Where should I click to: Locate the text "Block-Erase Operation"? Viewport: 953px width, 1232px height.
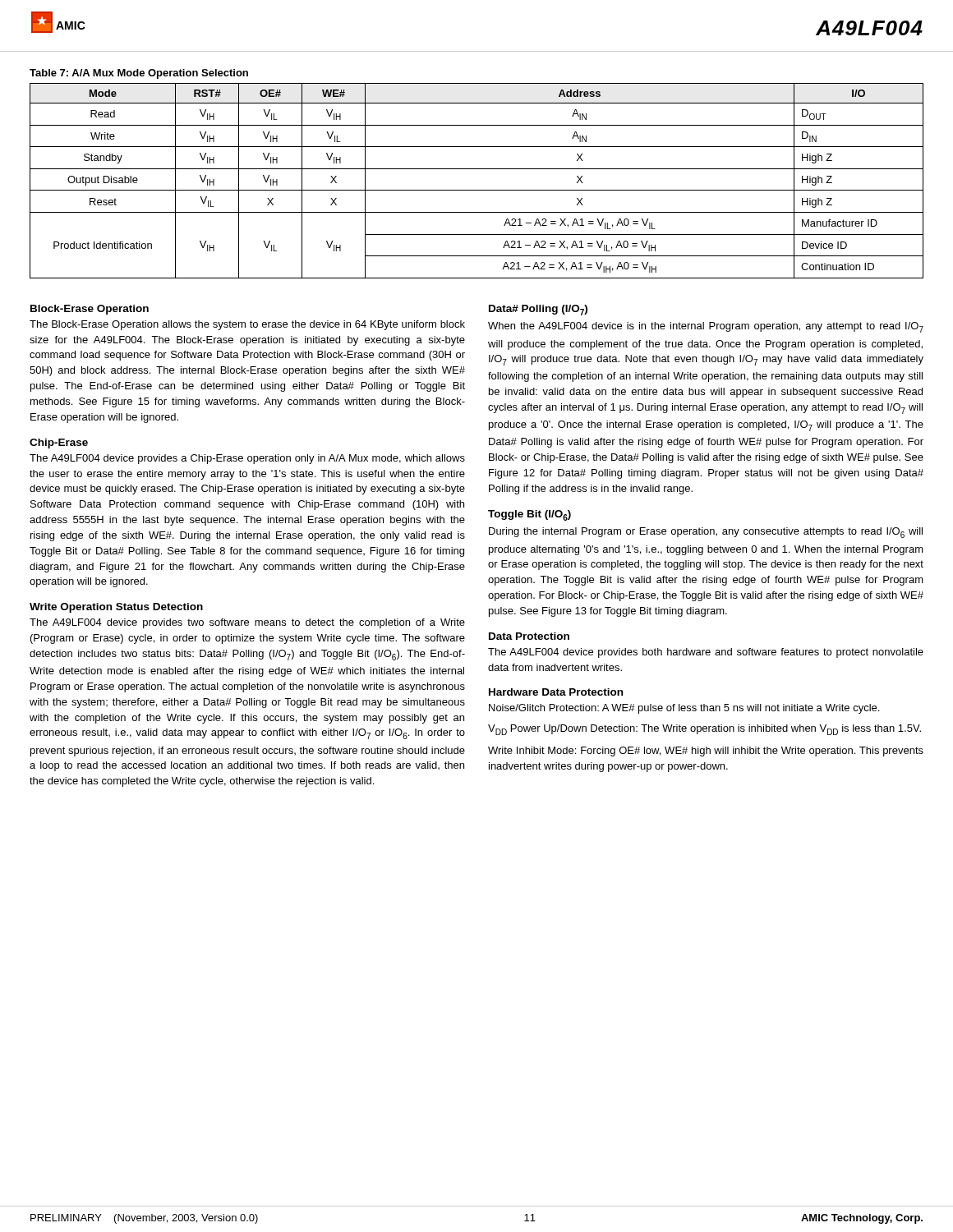89,308
